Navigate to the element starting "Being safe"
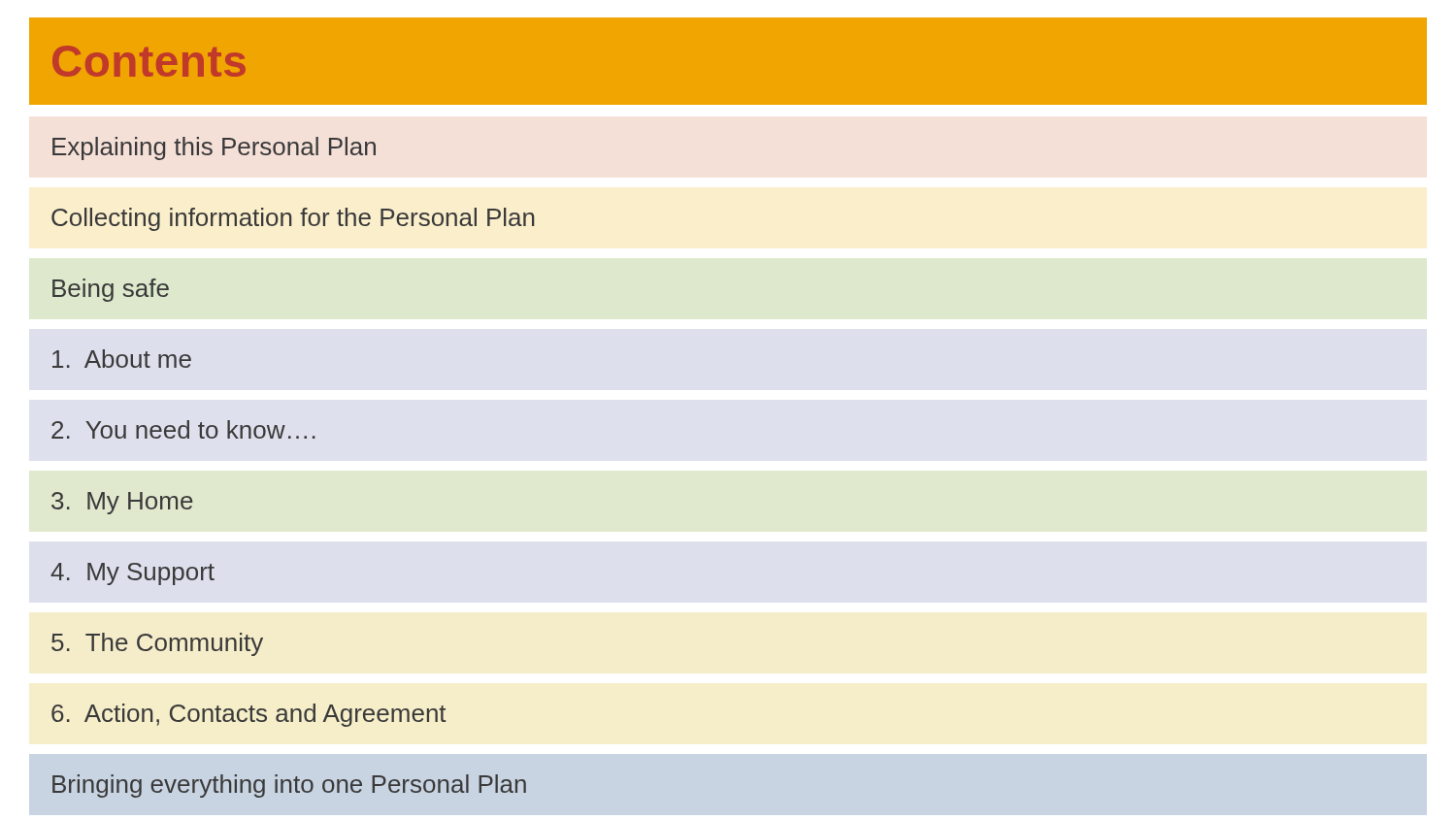 pyautogui.click(x=110, y=288)
